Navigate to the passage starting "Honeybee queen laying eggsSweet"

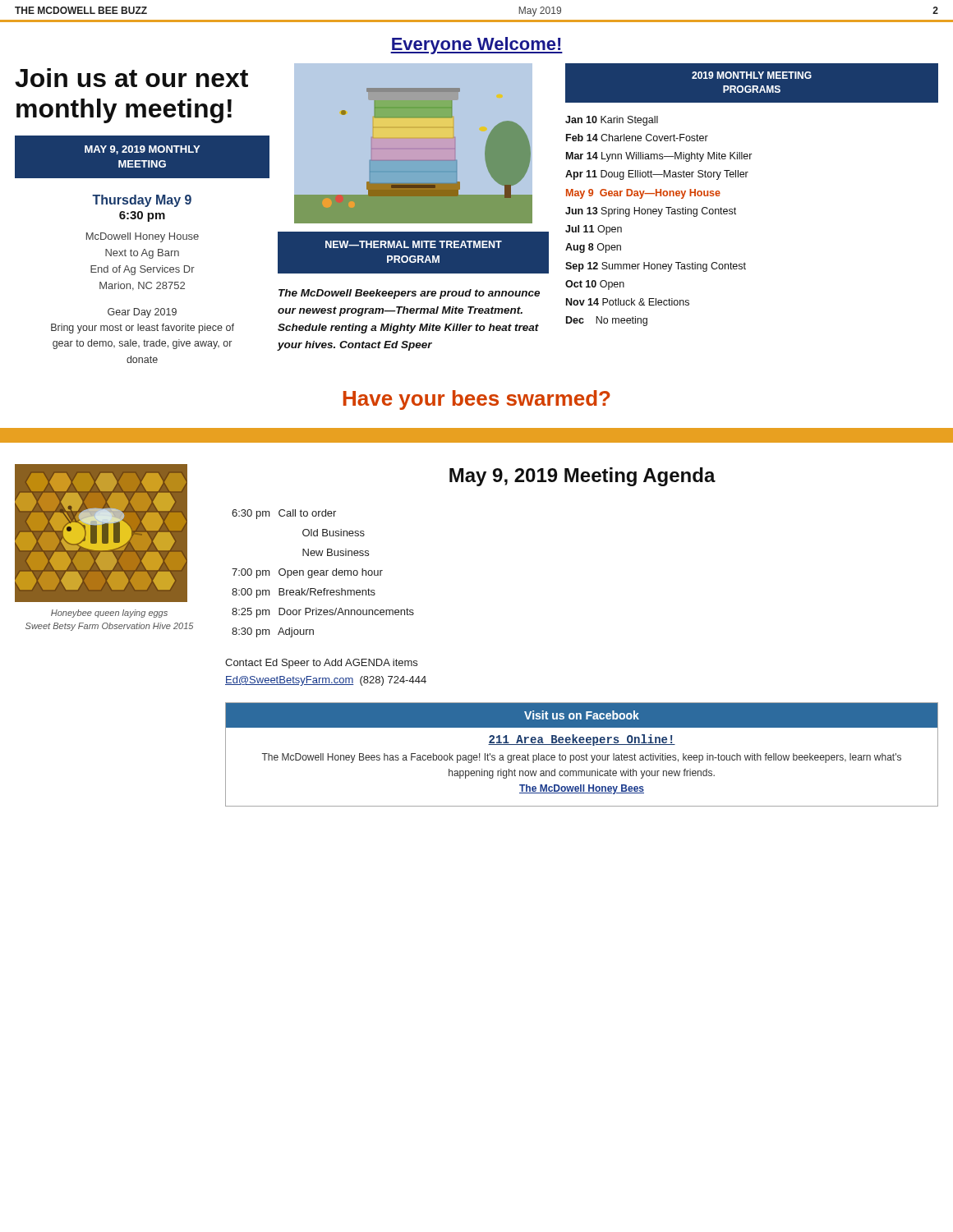(x=109, y=619)
